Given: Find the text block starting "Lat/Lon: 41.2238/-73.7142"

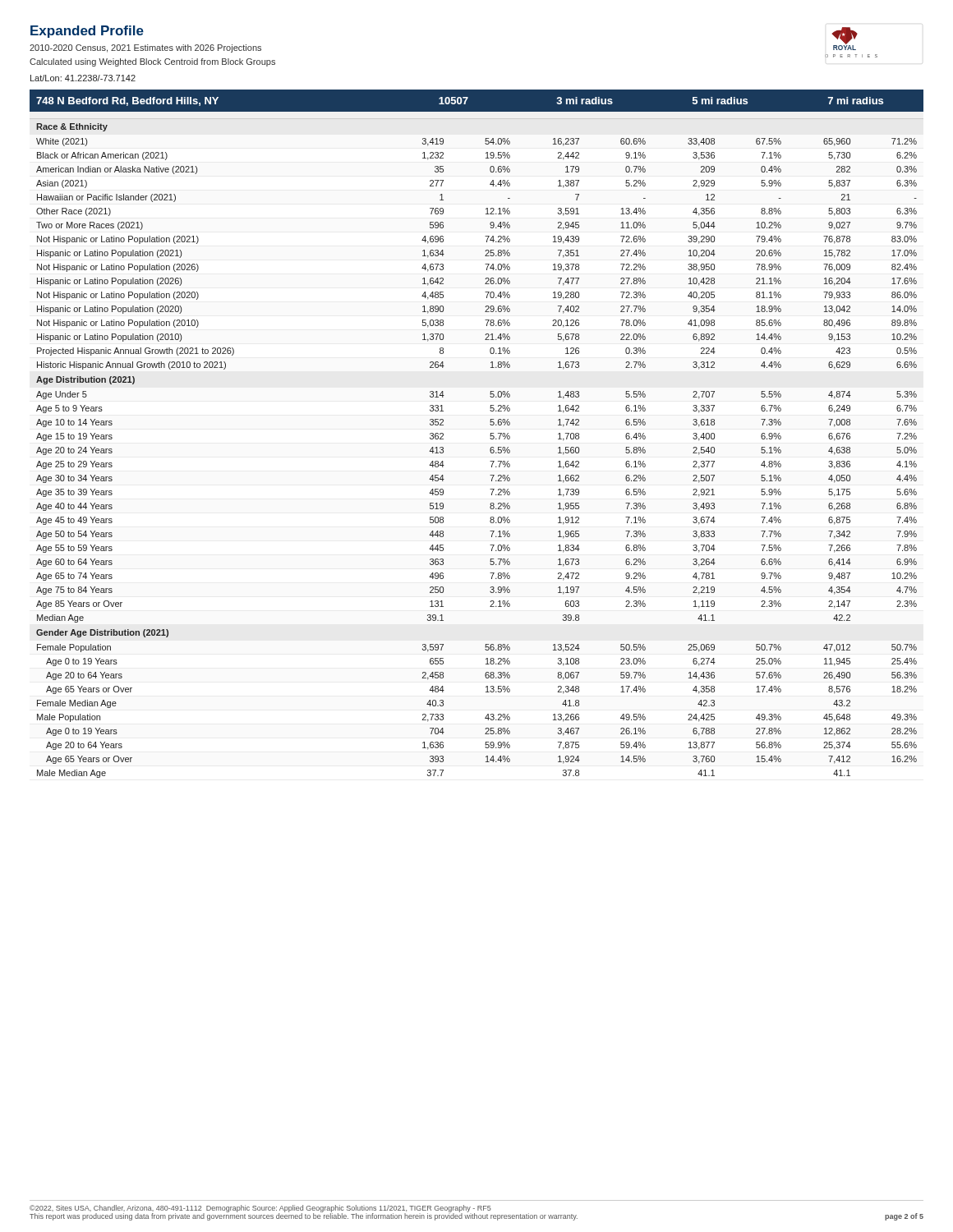Looking at the screenshot, I should pyautogui.click(x=83, y=78).
